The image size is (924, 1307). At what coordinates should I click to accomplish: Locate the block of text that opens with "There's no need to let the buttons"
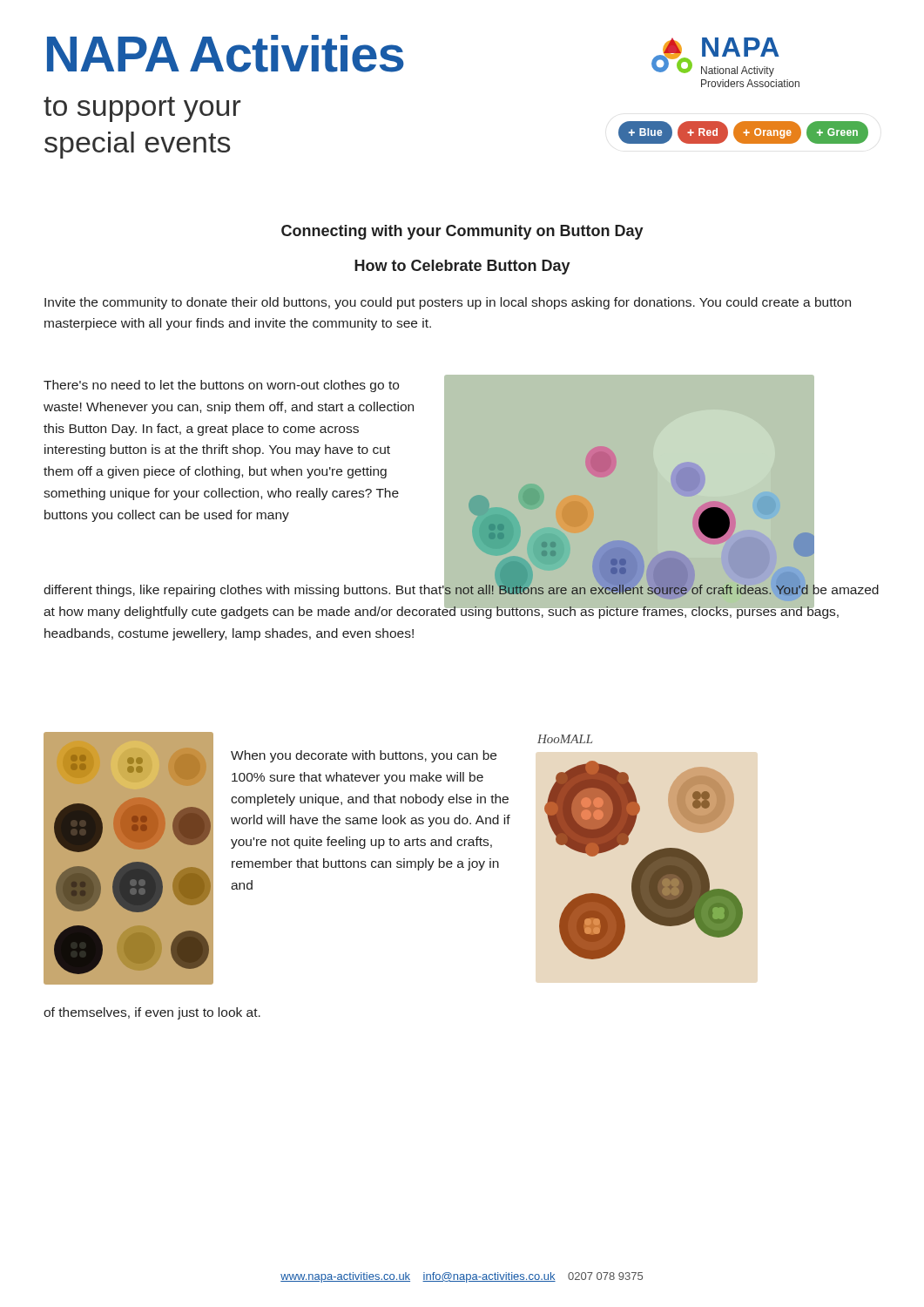tap(229, 450)
